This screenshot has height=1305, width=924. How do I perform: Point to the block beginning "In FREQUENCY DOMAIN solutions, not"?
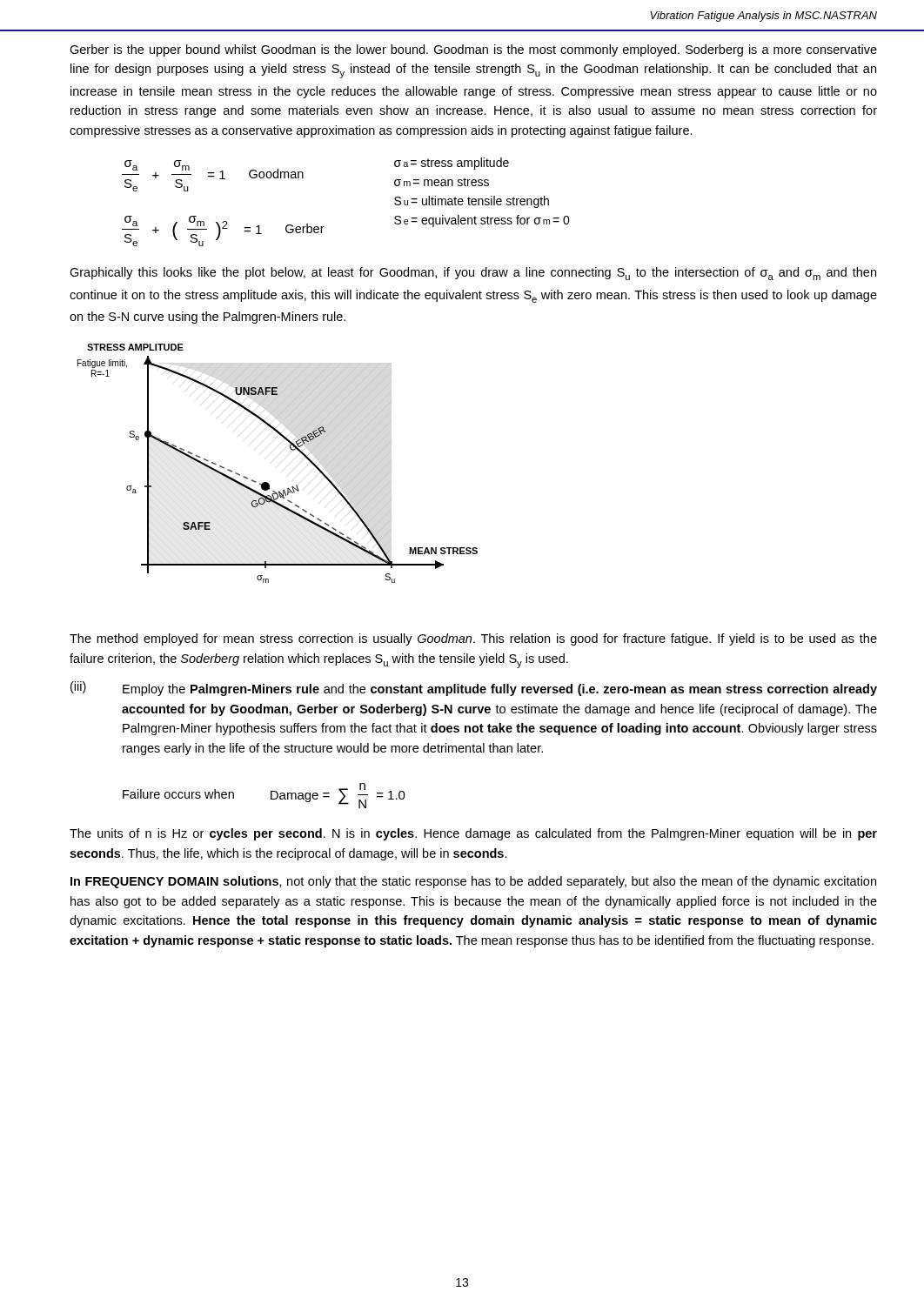[x=473, y=911]
